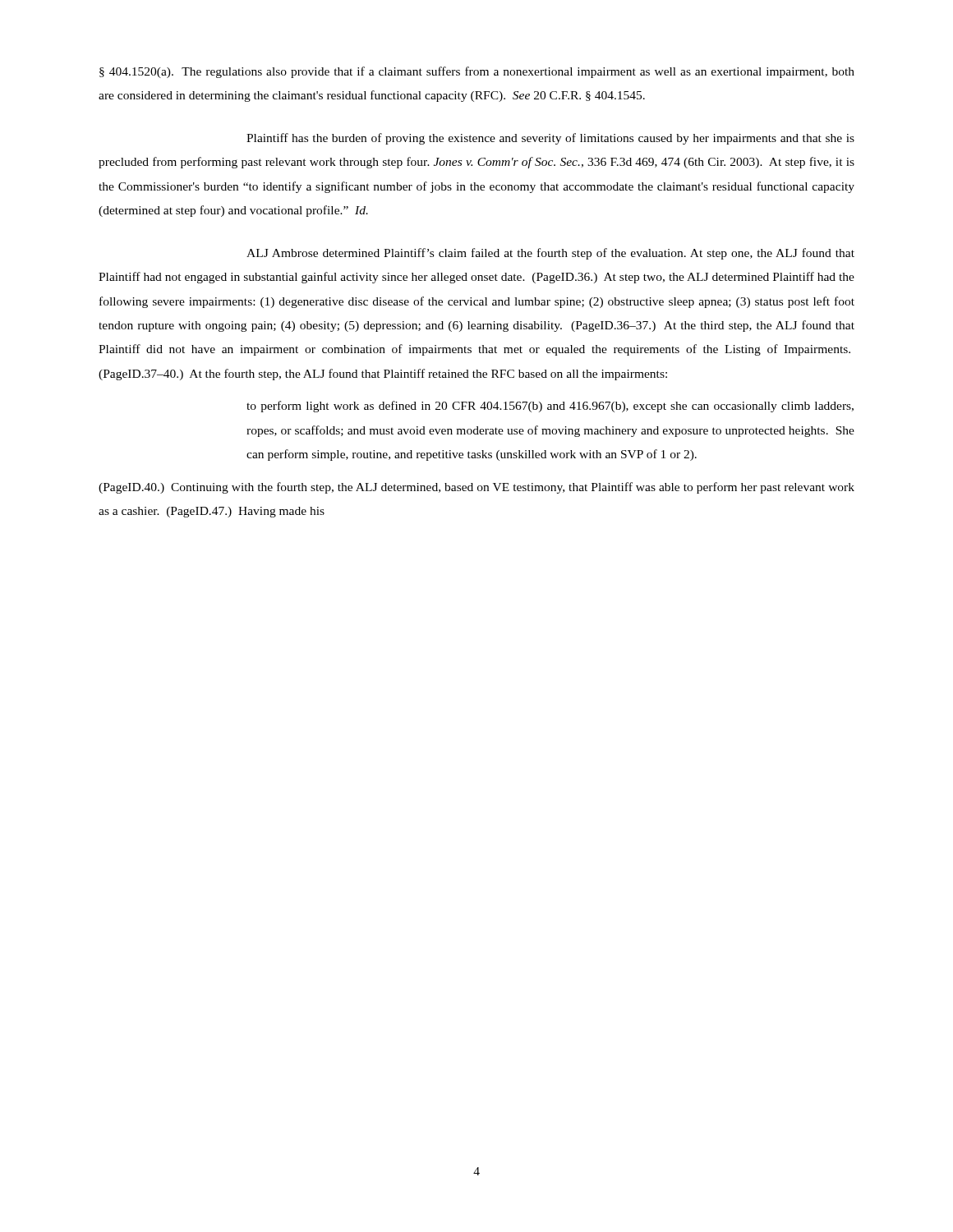Viewport: 953px width, 1232px height.
Task: Click the passage that begins "to perform light work as defined in"
Action: (x=550, y=430)
